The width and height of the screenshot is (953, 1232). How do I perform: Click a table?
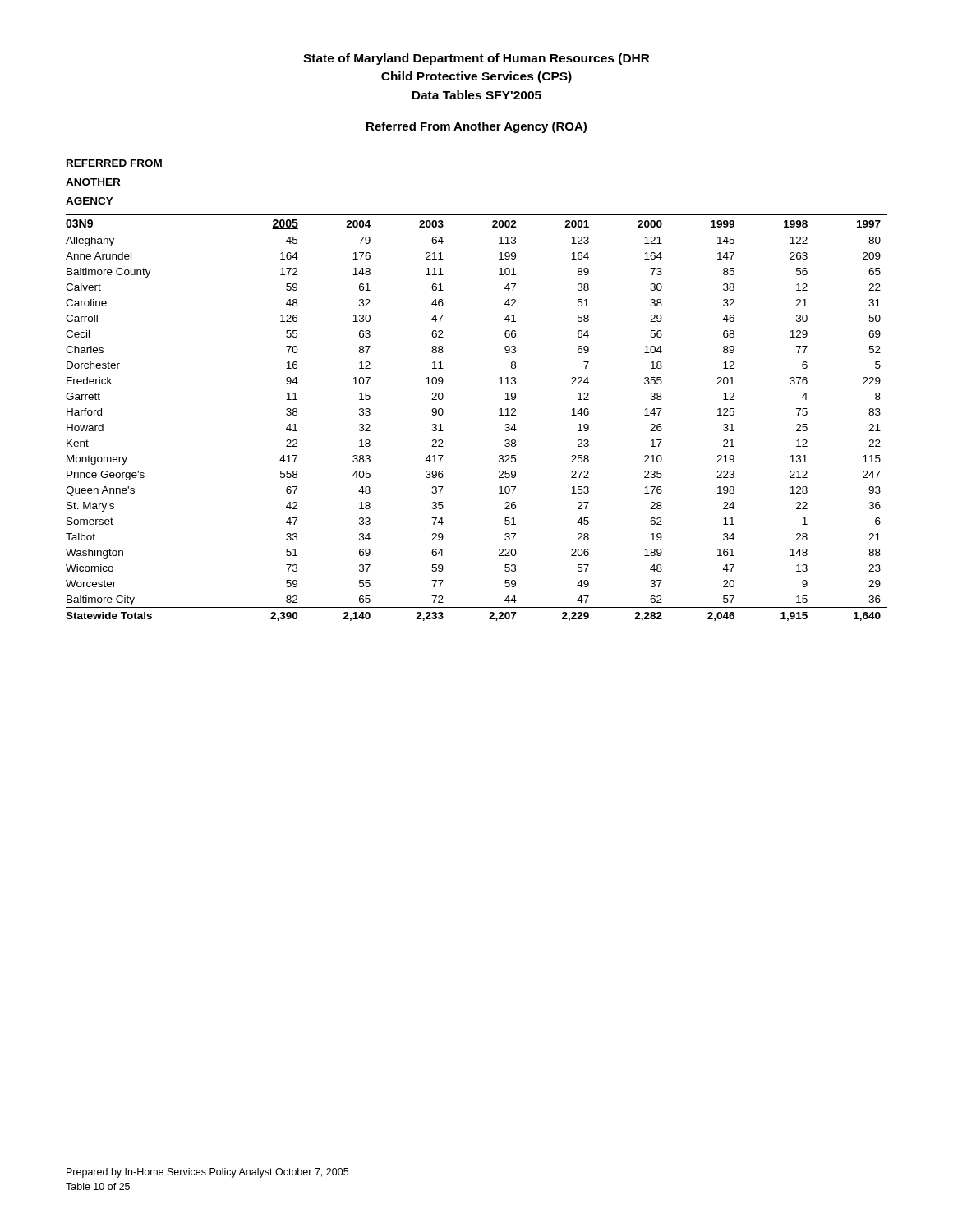476,390
